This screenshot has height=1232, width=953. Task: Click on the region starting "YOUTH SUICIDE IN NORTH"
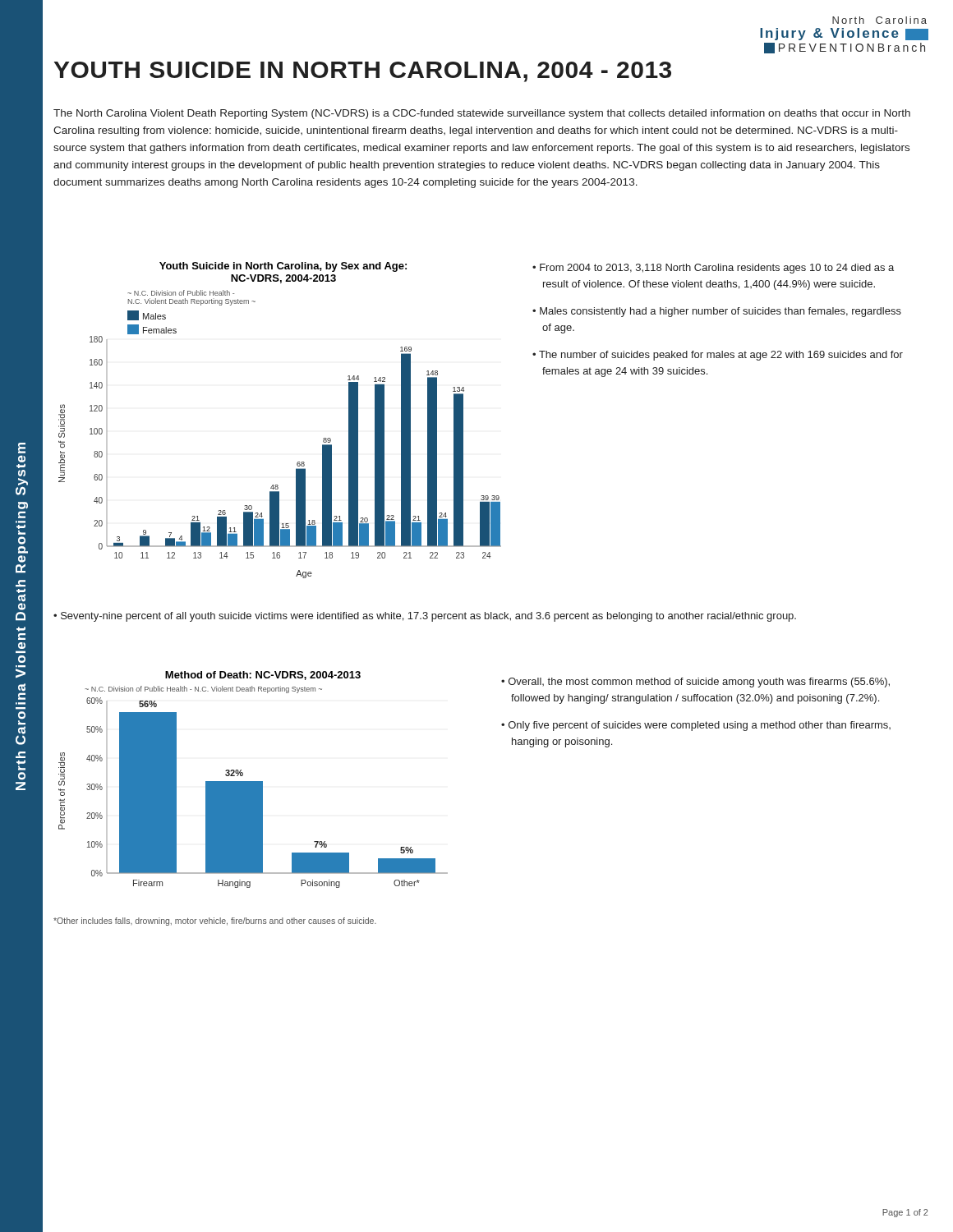coord(363,69)
